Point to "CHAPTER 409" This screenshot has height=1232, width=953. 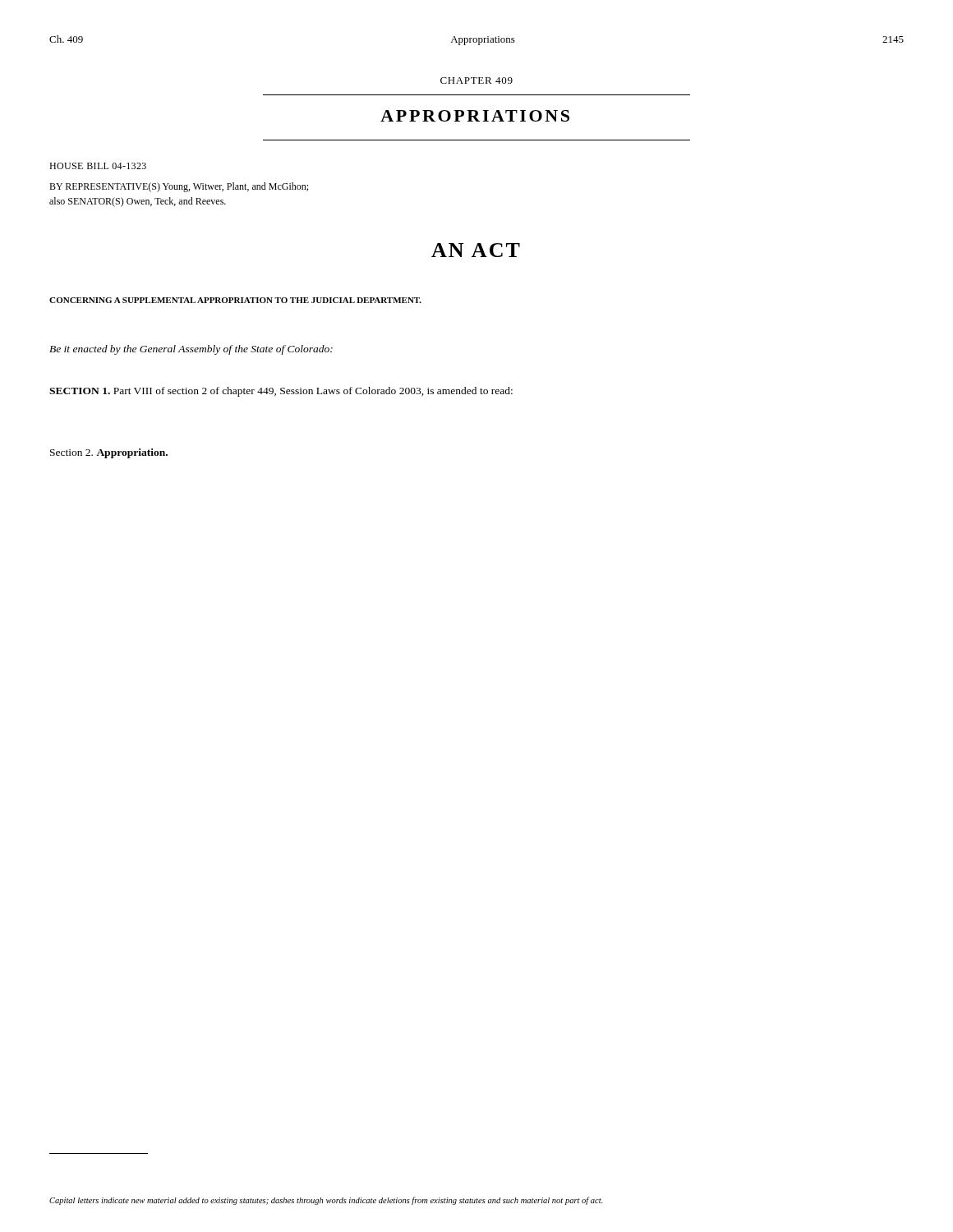click(x=476, y=80)
